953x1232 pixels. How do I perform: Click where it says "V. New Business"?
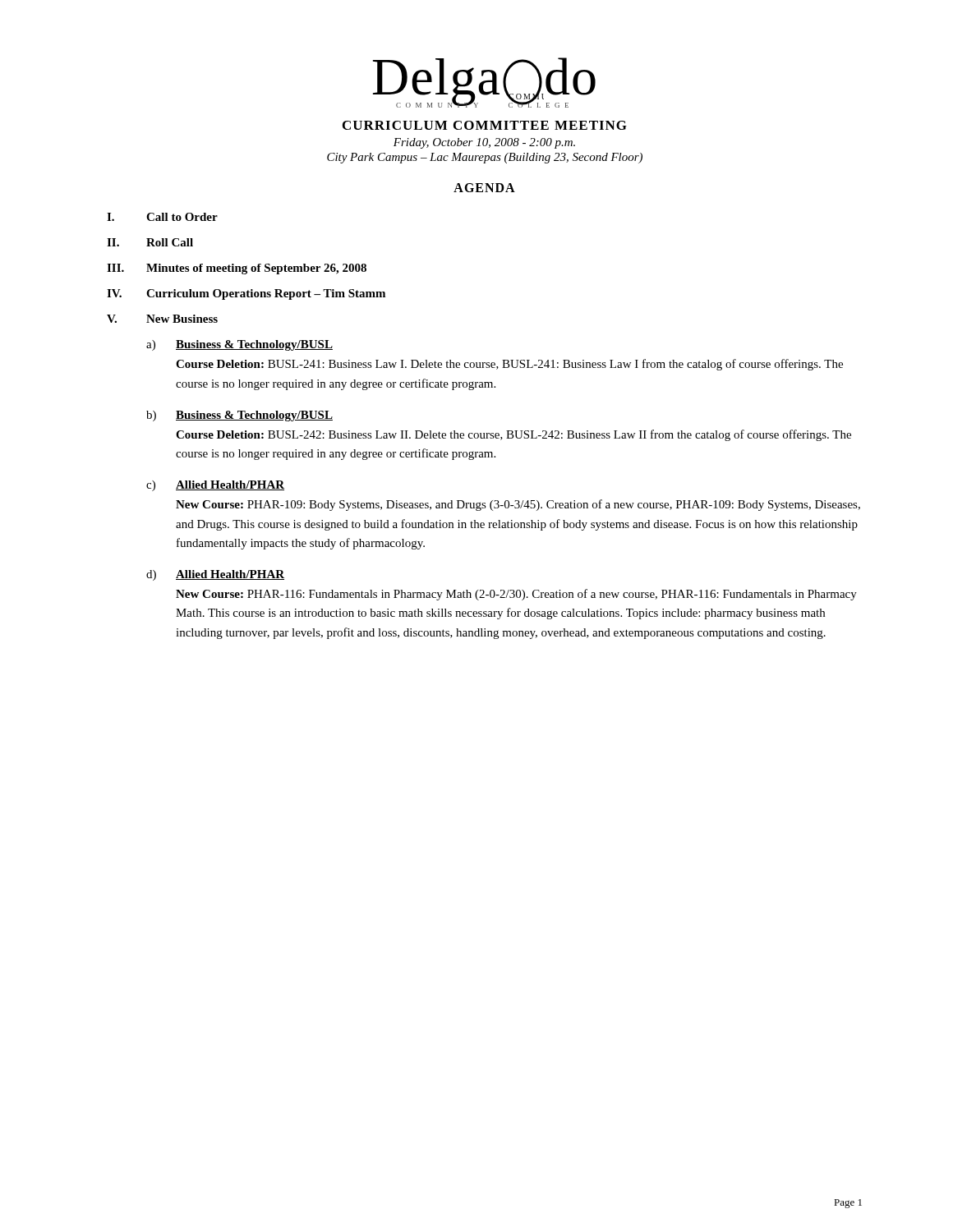click(x=162, y=319)
